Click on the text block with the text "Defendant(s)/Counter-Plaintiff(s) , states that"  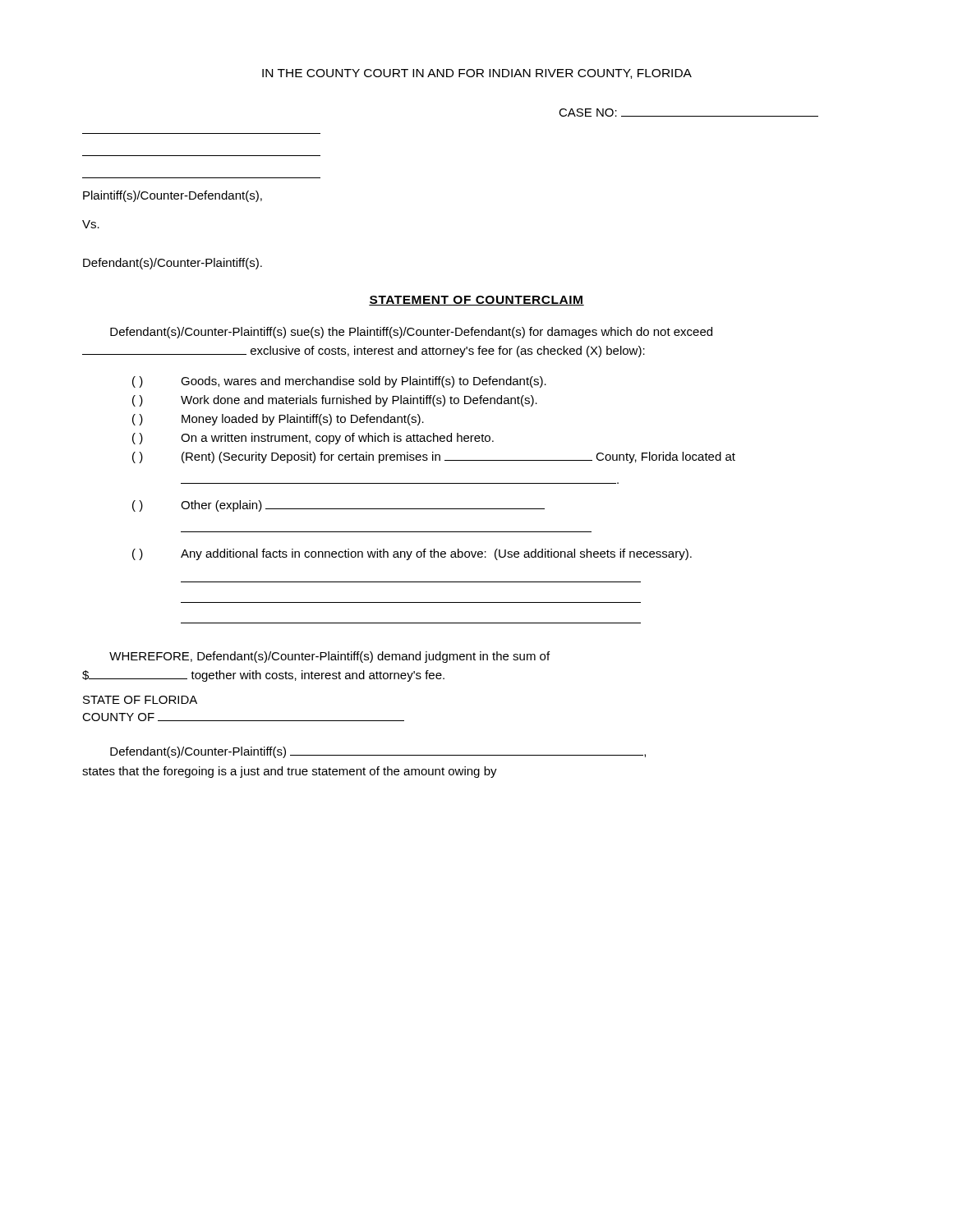pos(364,761)
